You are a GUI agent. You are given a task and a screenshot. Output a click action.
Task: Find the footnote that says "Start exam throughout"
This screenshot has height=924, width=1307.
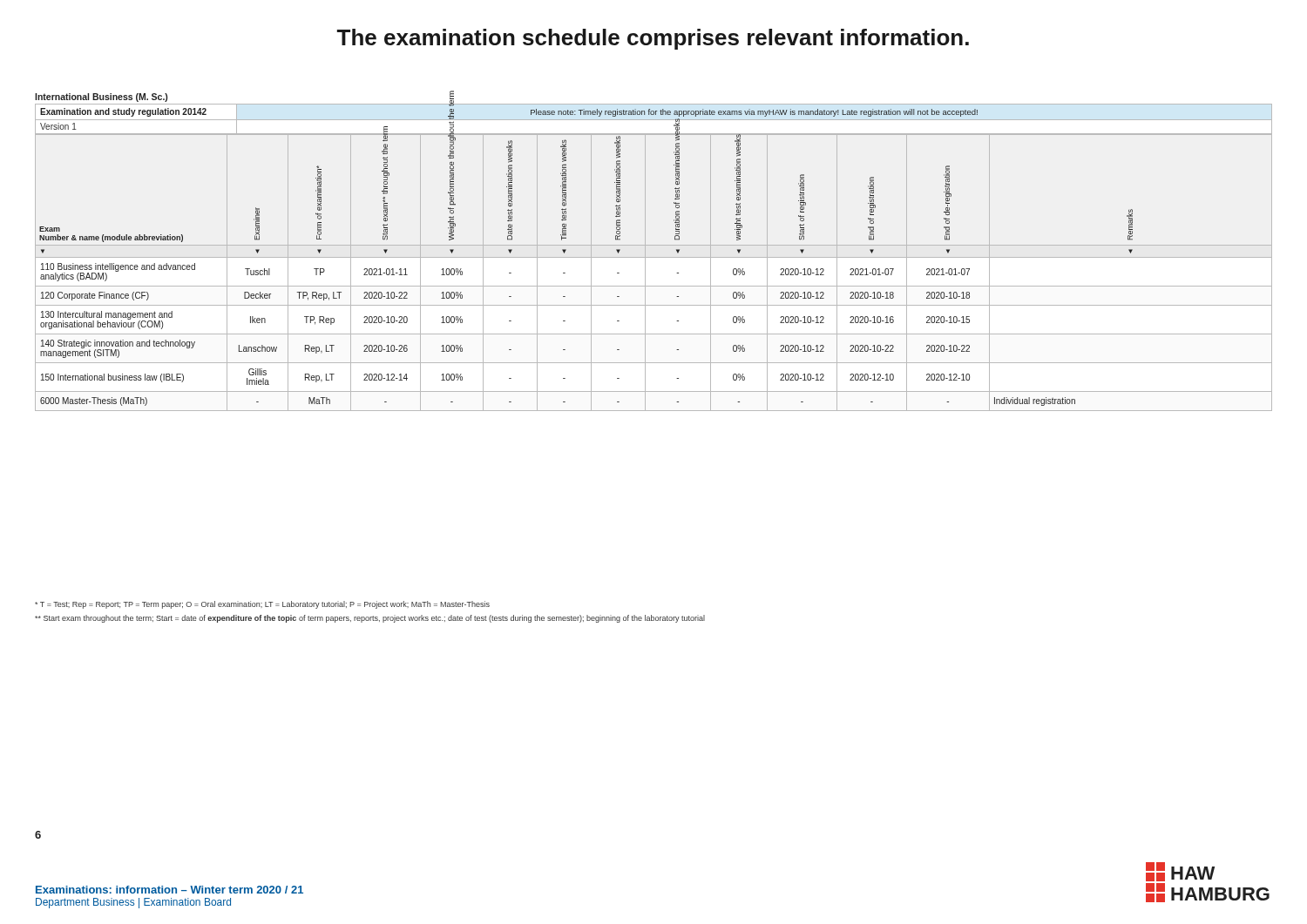point(370,618)
